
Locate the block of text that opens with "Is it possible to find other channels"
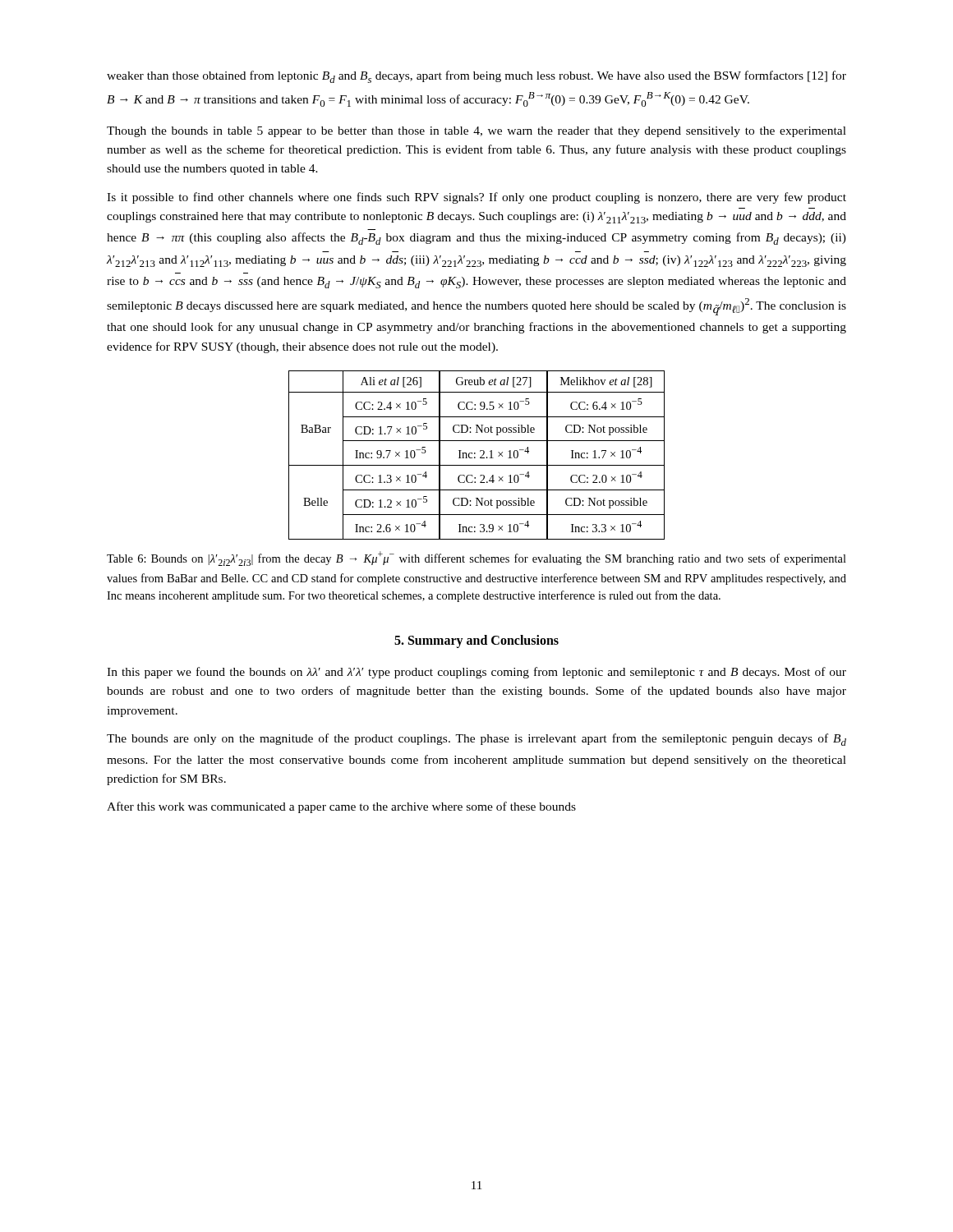coord(476,271)
